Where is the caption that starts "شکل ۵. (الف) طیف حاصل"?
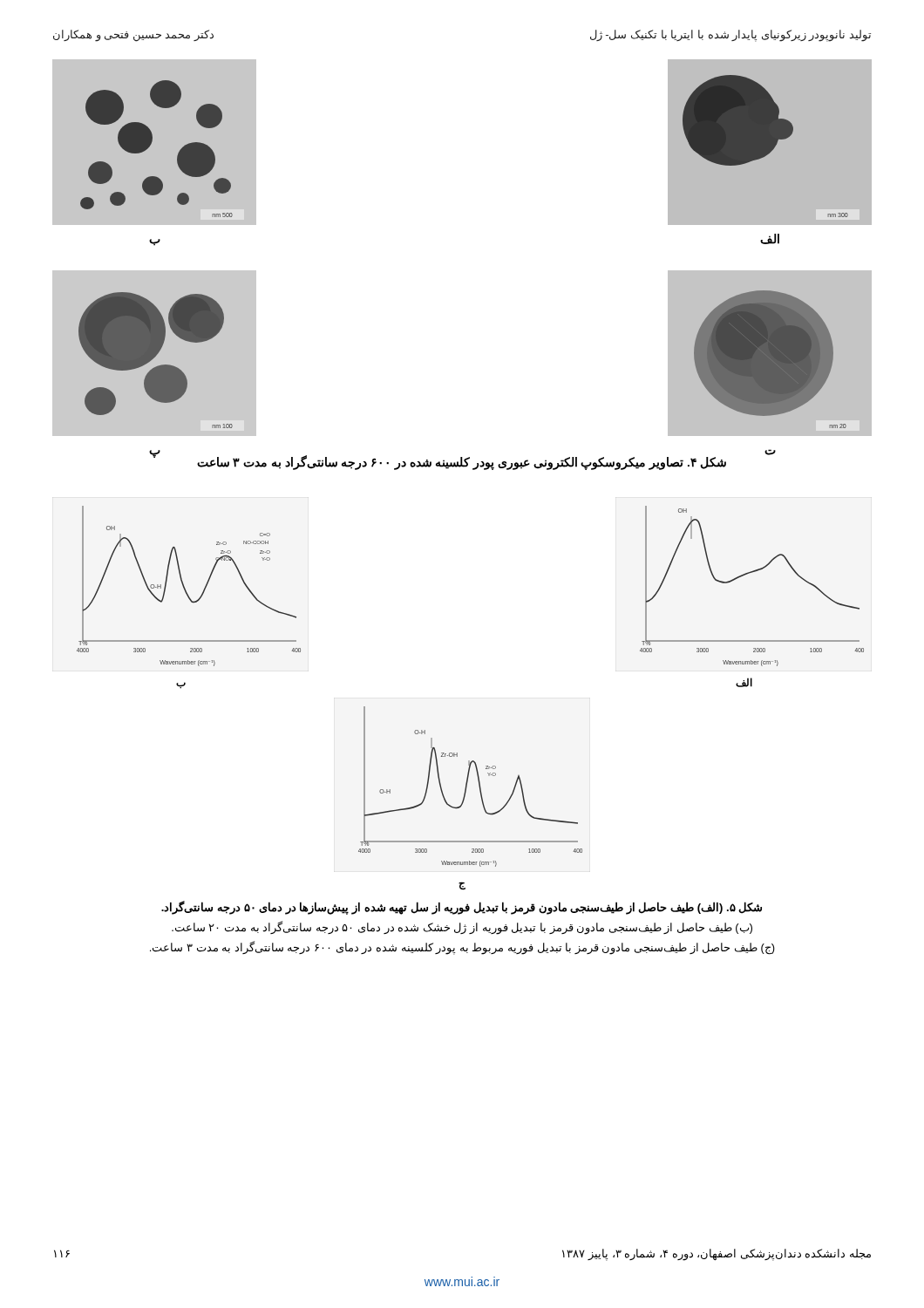This screenshot has height=1308, width=924. pos(462,927)
